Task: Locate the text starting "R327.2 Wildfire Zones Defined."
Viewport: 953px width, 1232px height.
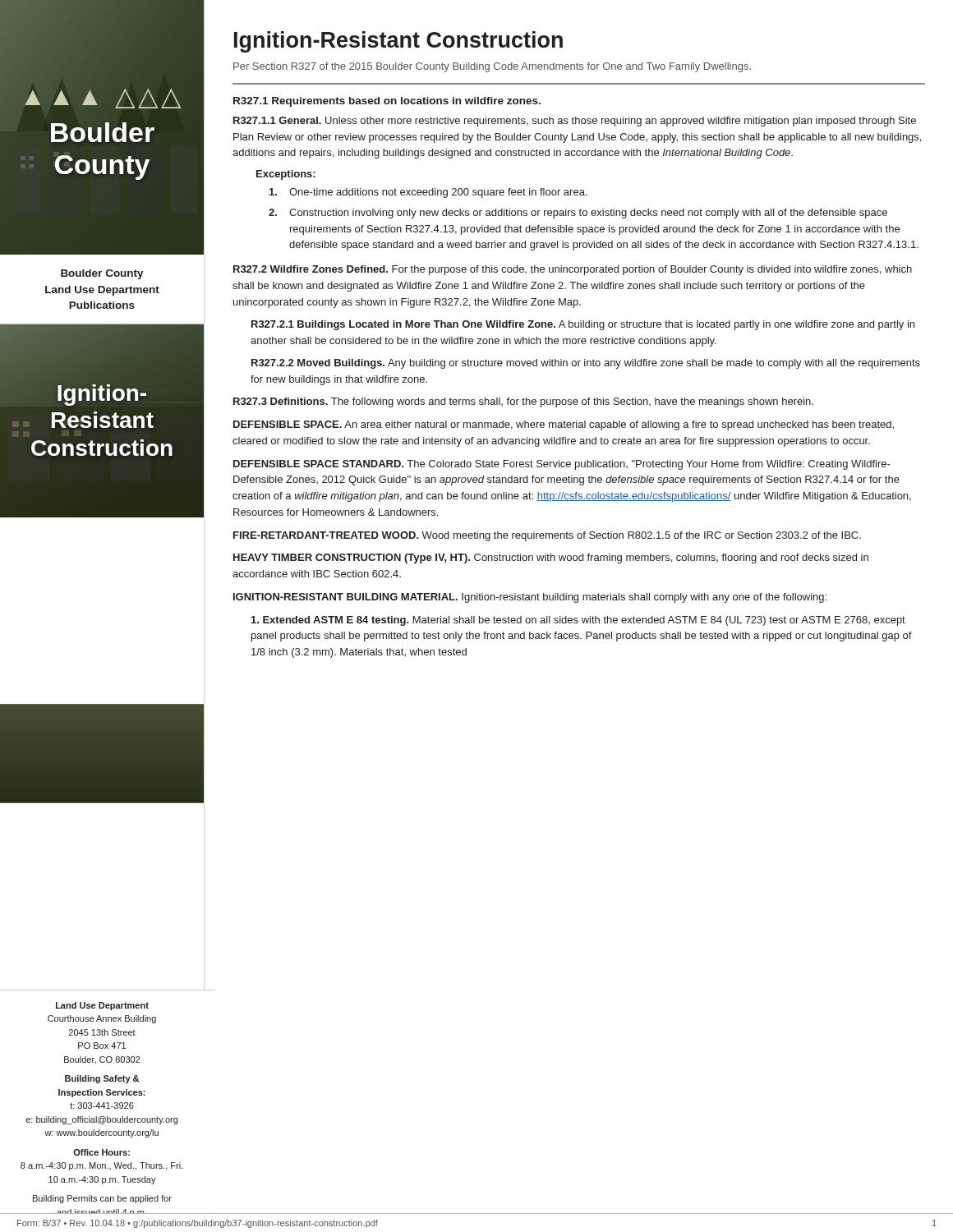Action: point(572,285)
